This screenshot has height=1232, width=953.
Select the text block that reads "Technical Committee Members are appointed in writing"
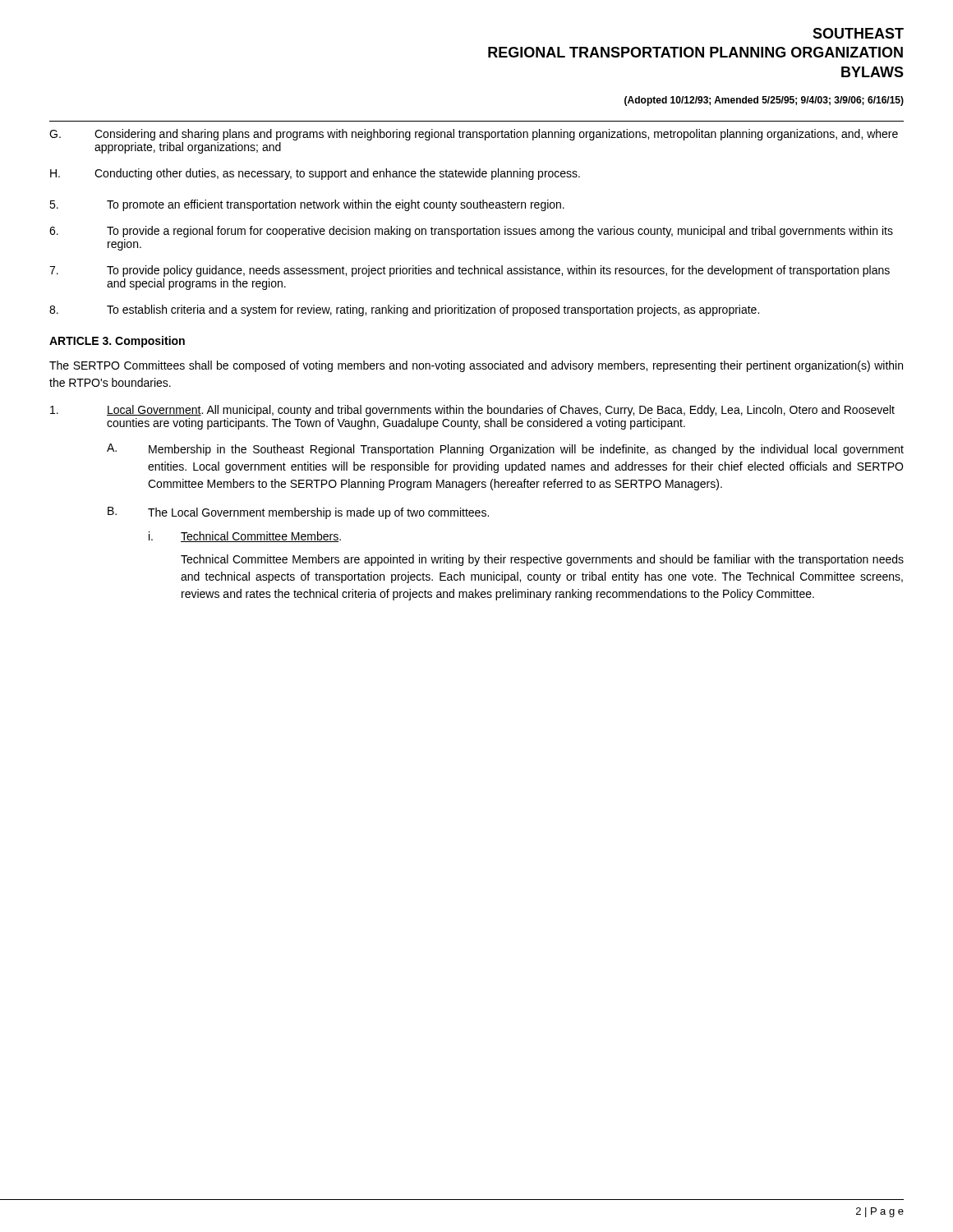click(542, 577)
